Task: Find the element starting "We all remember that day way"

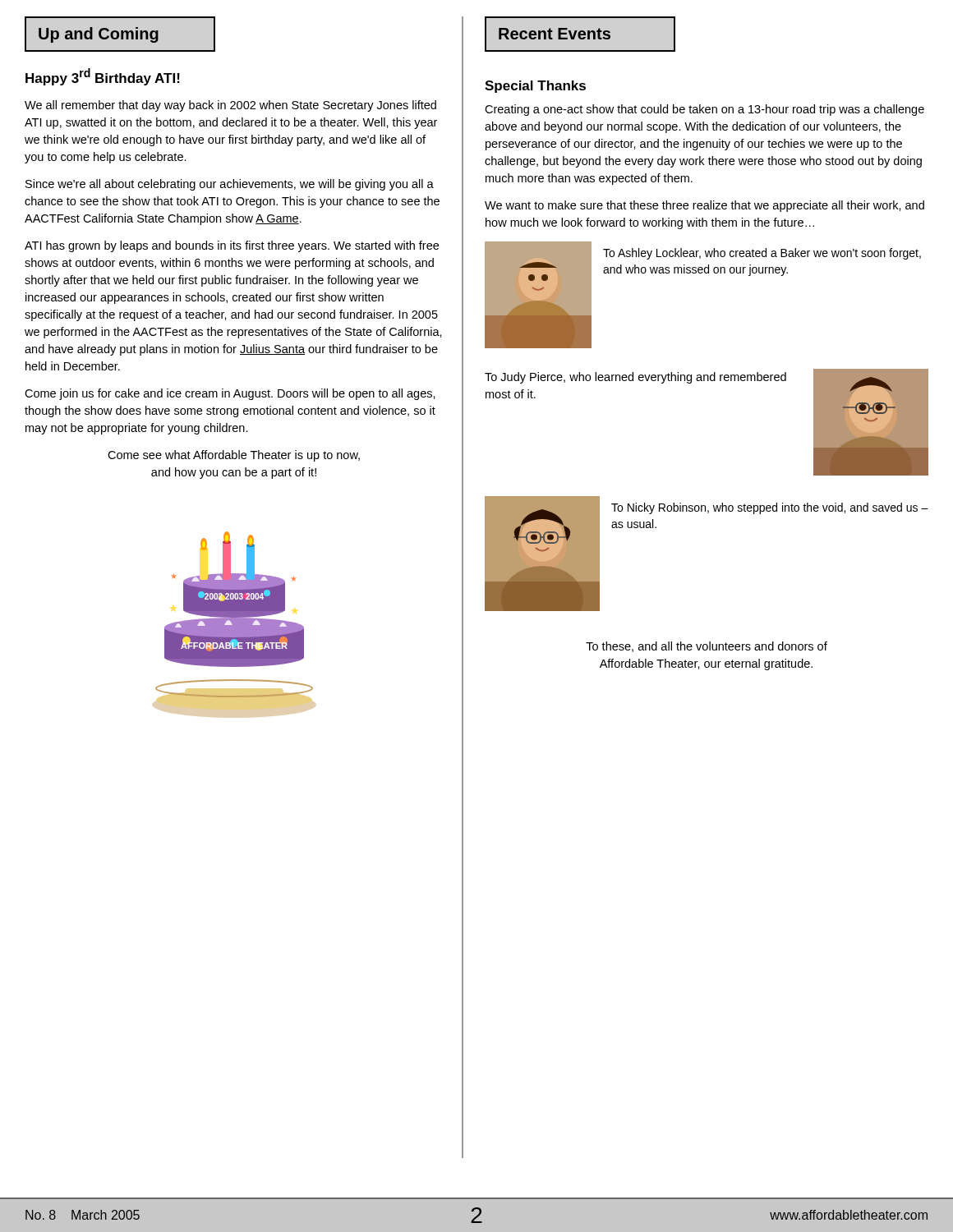Action: point(231,131)
